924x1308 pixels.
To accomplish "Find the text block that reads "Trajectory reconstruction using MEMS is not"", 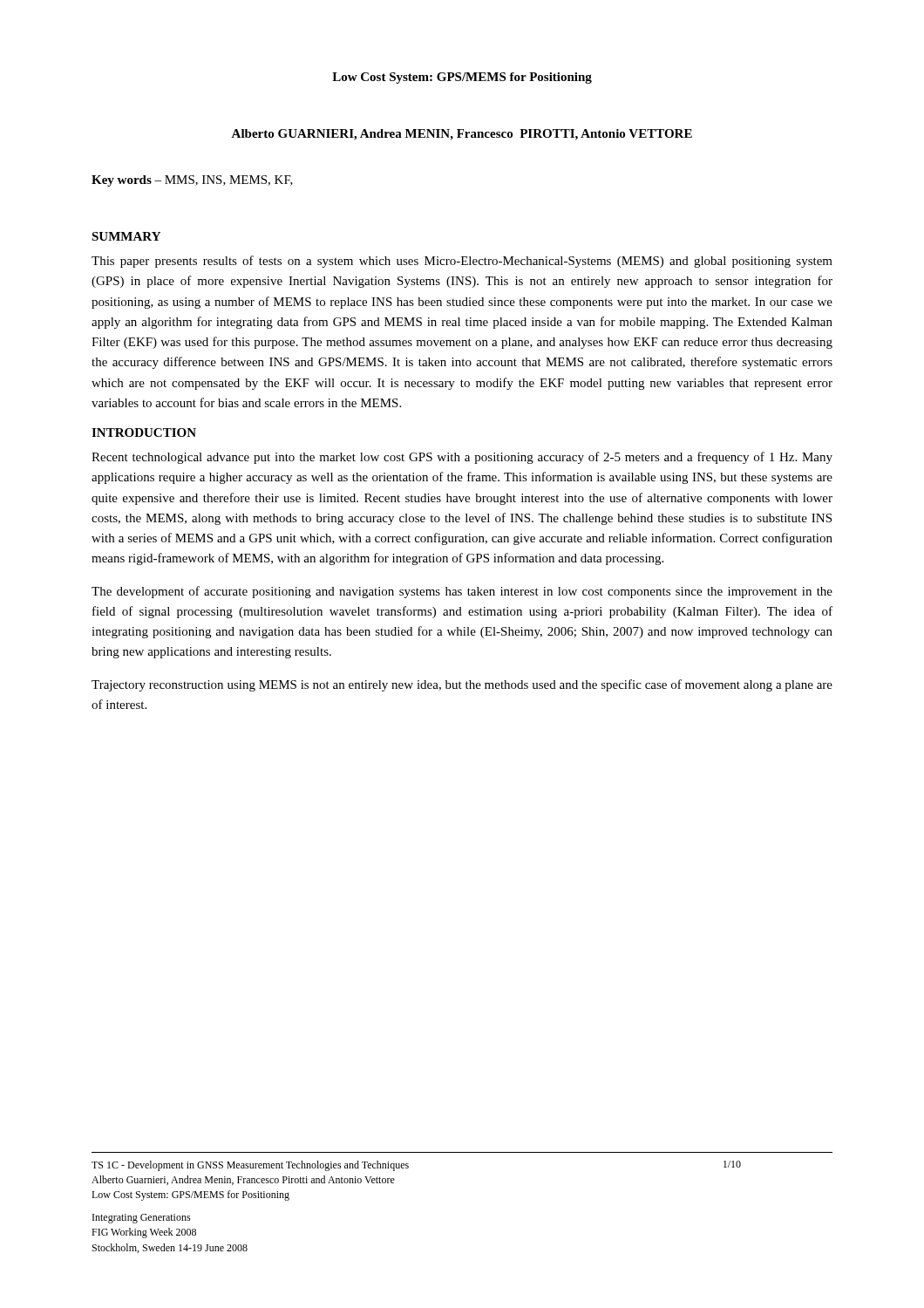I will click(x=462, y=694).
